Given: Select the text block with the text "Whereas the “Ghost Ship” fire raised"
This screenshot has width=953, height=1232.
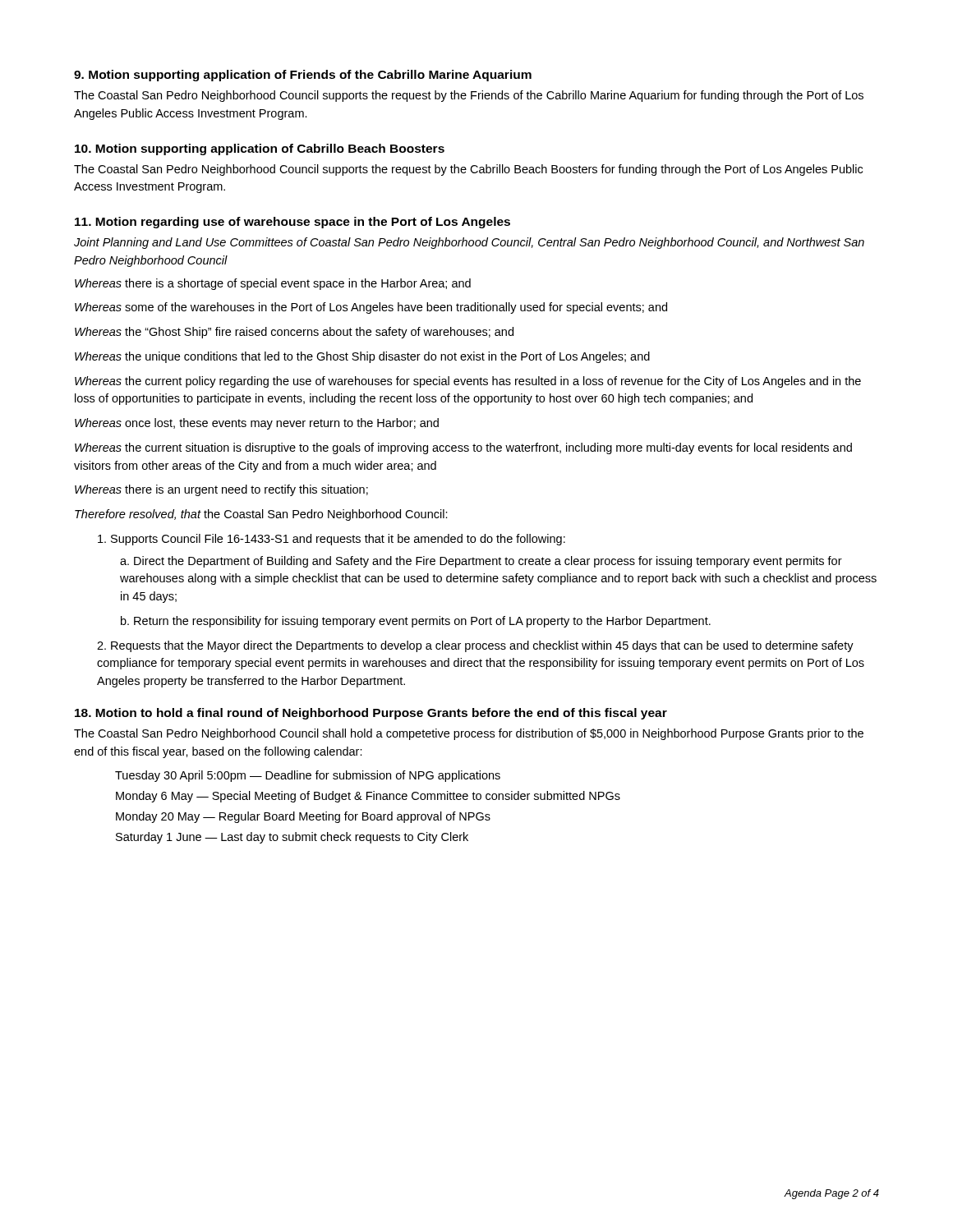Looking at the screenshot, I should coord(294,332).
